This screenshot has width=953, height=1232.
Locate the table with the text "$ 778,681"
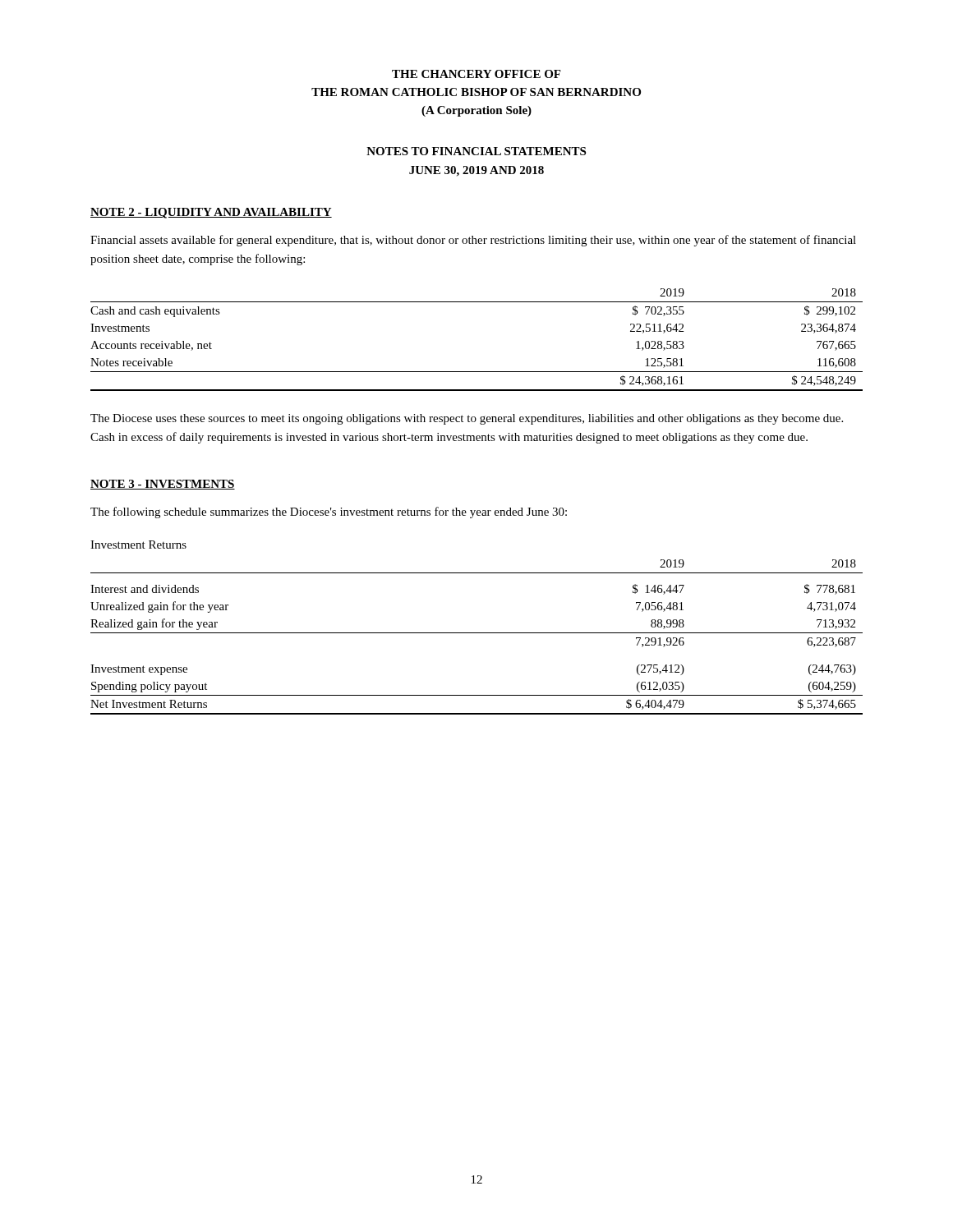coord(476,635)
